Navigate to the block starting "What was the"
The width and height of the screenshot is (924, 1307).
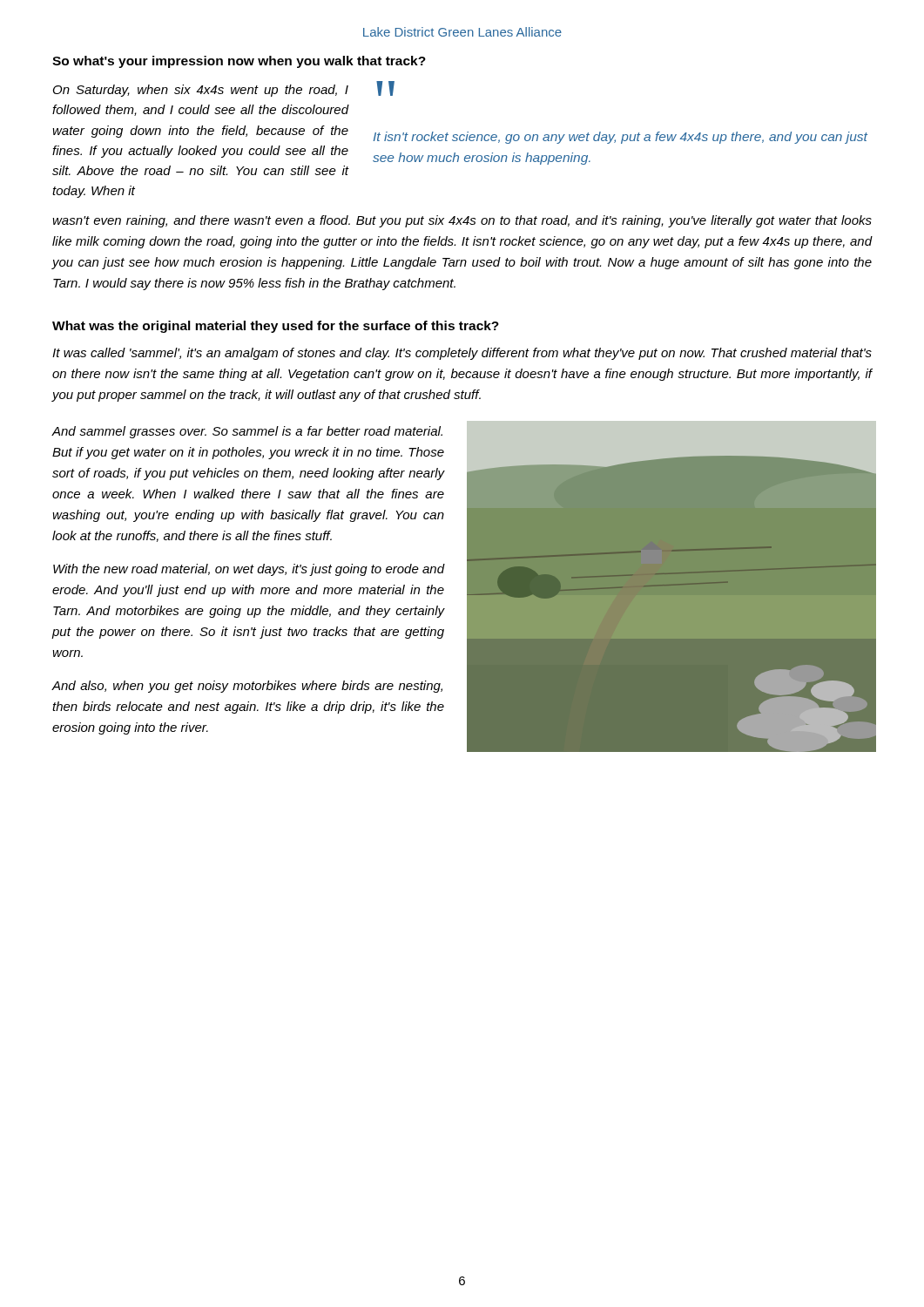(276, 325)
